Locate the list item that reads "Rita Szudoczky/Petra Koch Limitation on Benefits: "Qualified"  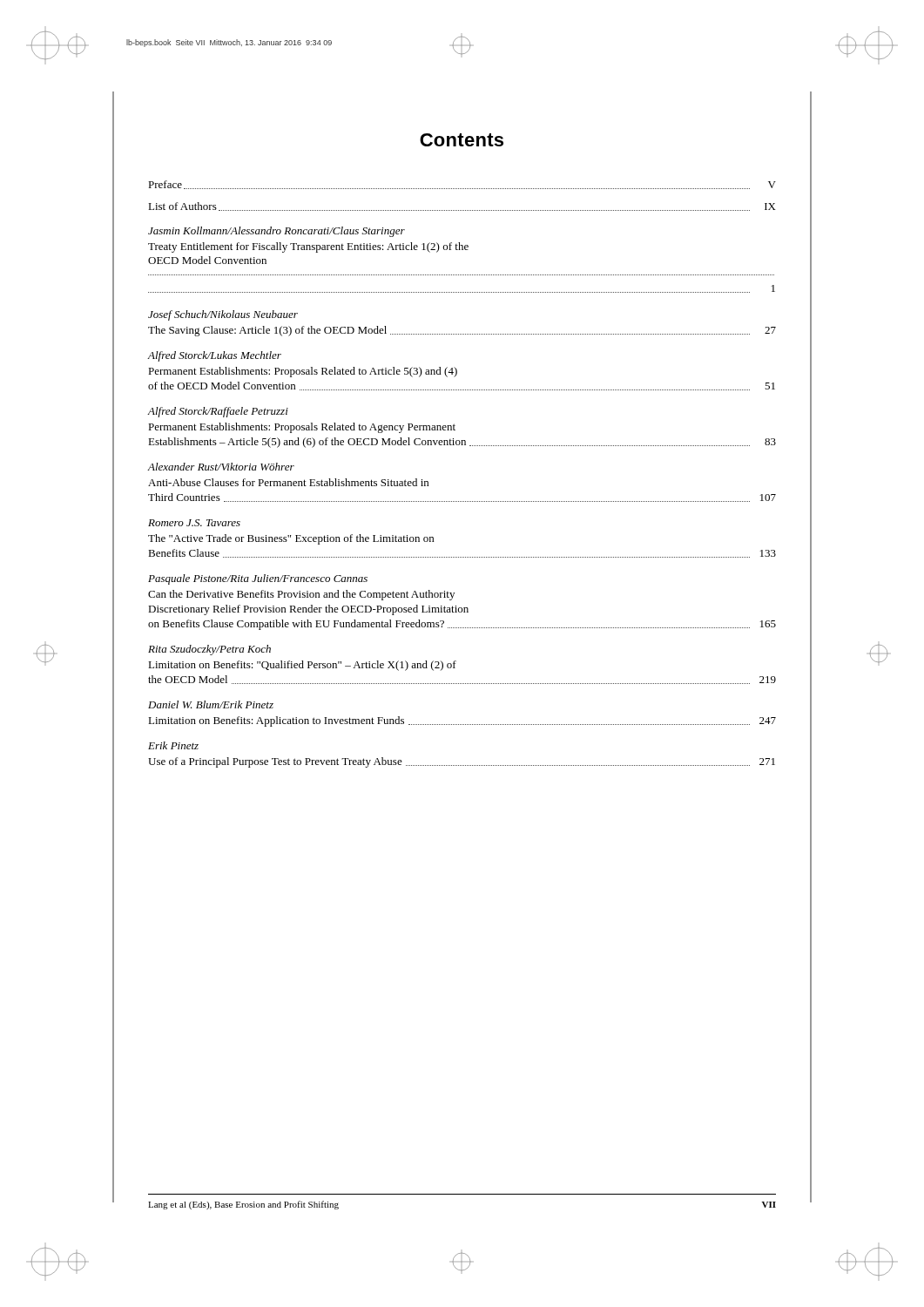(462, 664)
